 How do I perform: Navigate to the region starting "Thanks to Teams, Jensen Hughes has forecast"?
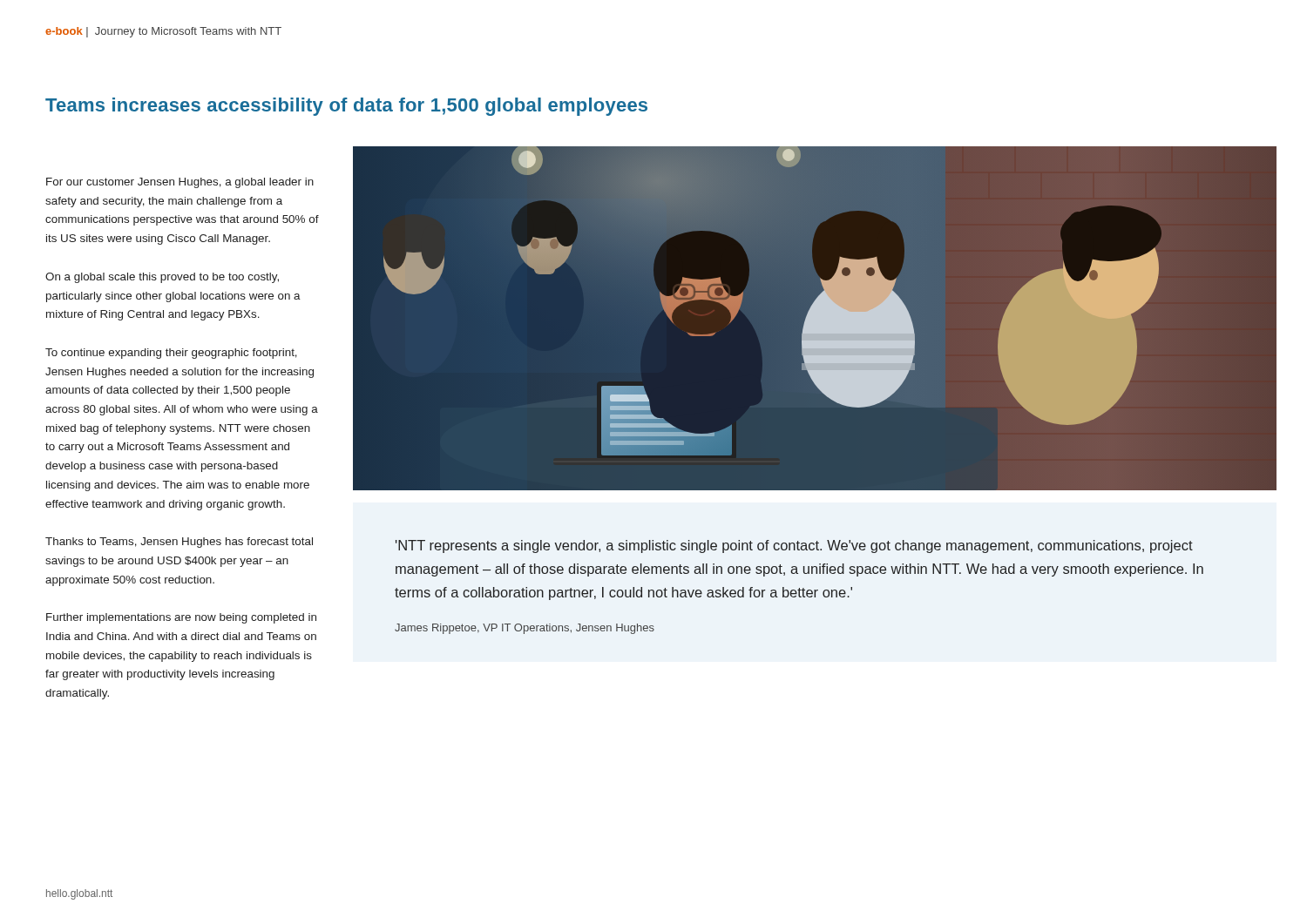[x=179, y=560]
